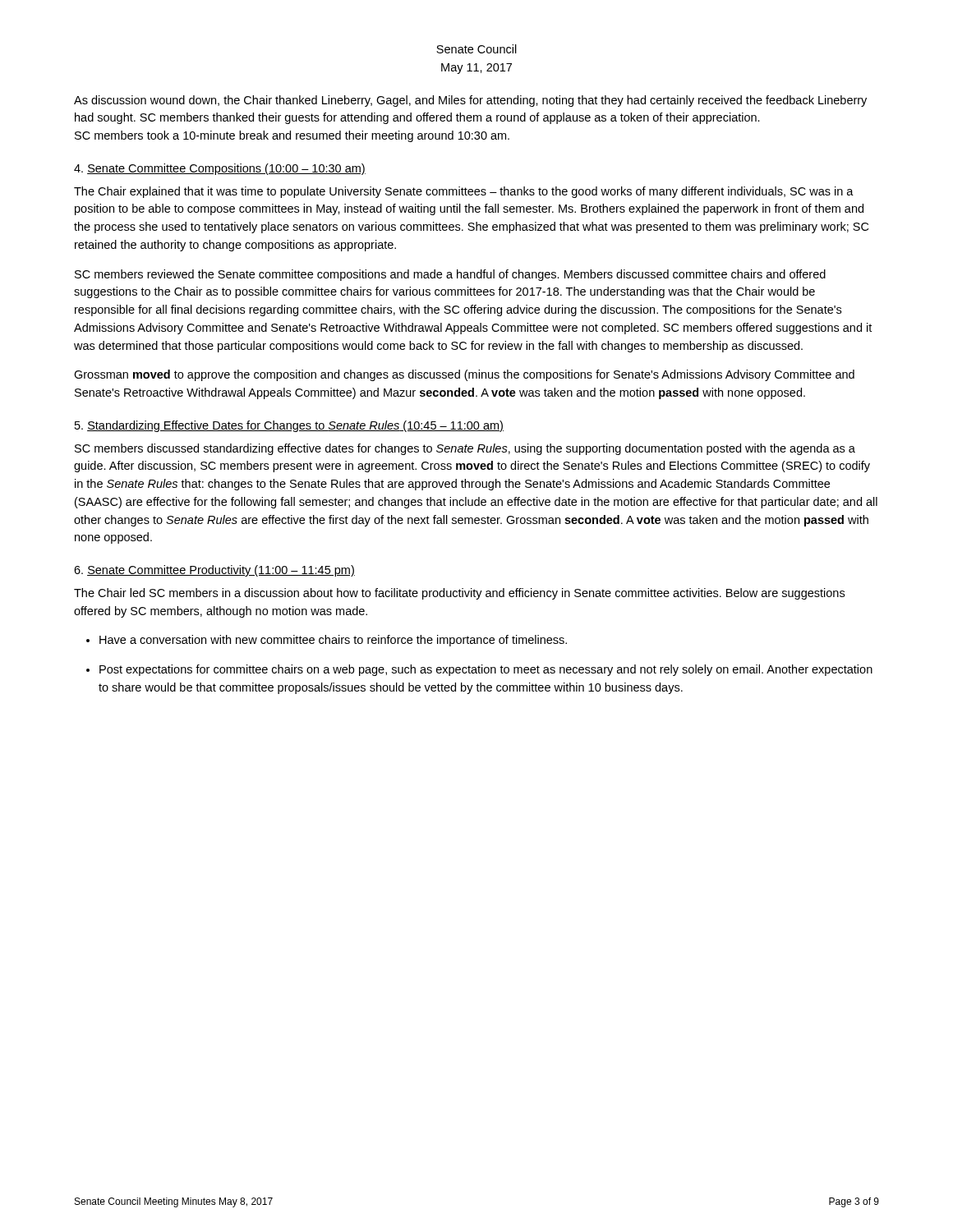Click on the text block with the text "The Chair explained that"
This screenshot has height=1232, width=953.
click(x=472, y=218)
